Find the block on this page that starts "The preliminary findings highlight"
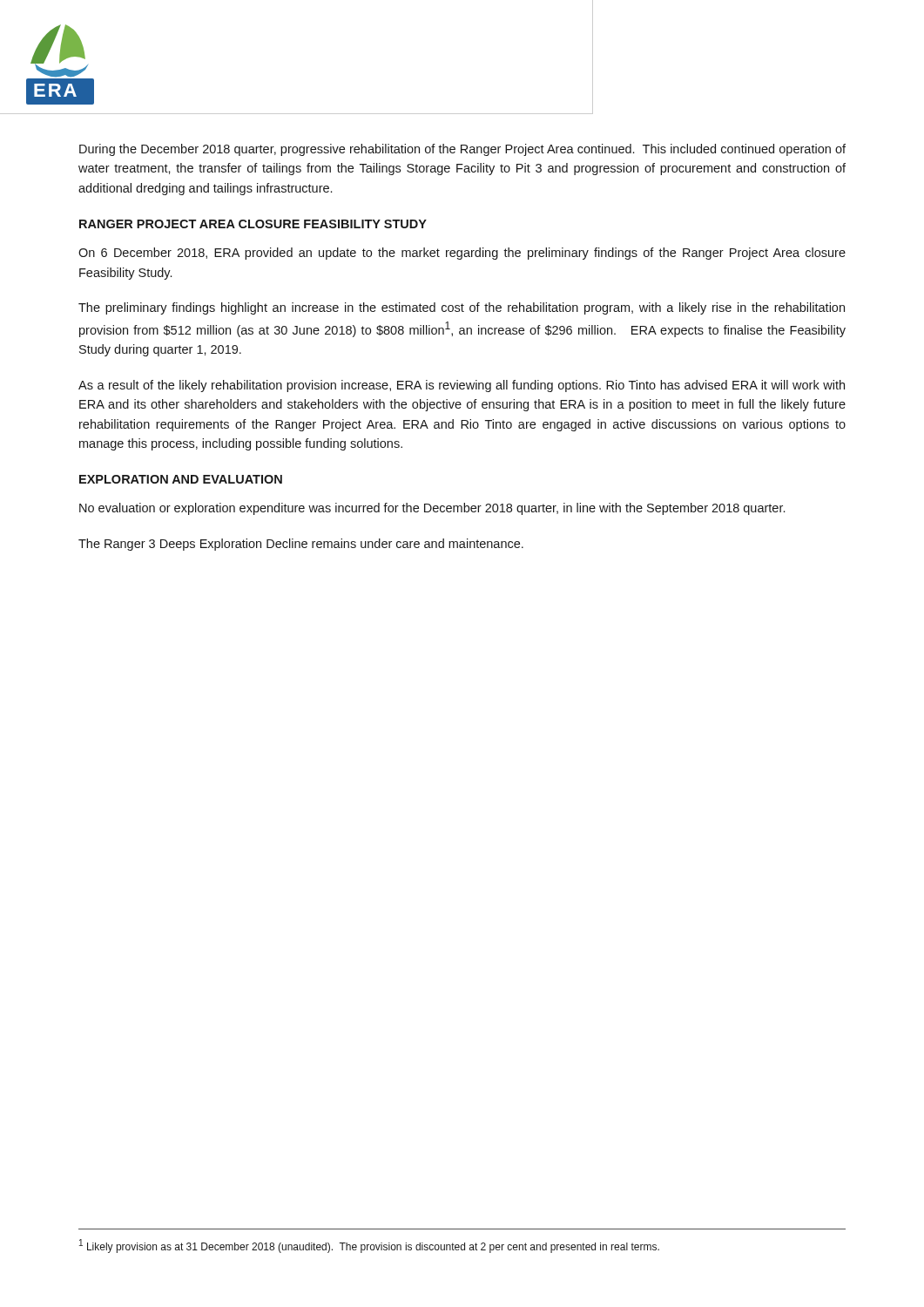The image size is (924, 1307). pos(462,329)
